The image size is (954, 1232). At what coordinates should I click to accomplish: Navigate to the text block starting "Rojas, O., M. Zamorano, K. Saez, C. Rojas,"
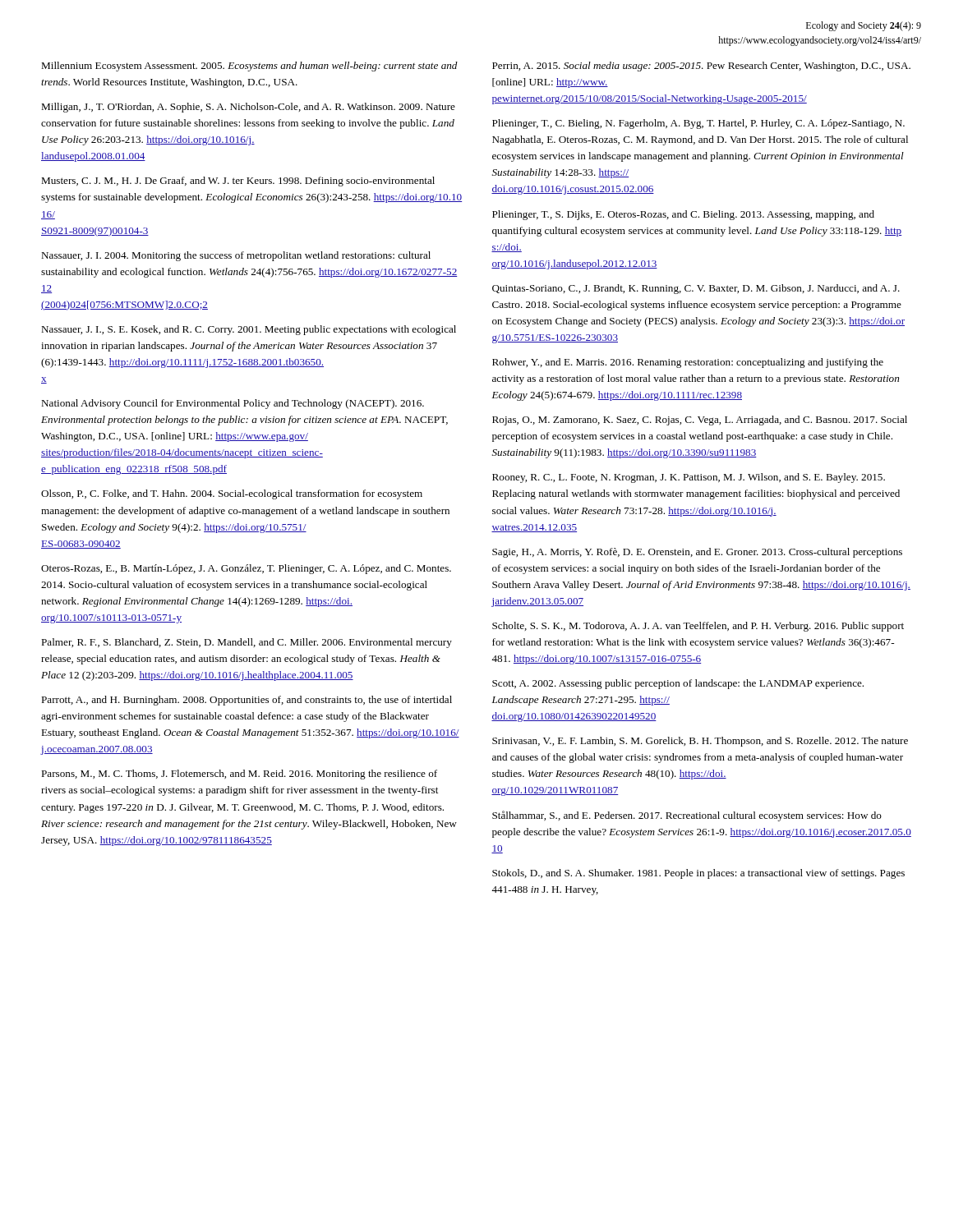(x=700, y=436)
